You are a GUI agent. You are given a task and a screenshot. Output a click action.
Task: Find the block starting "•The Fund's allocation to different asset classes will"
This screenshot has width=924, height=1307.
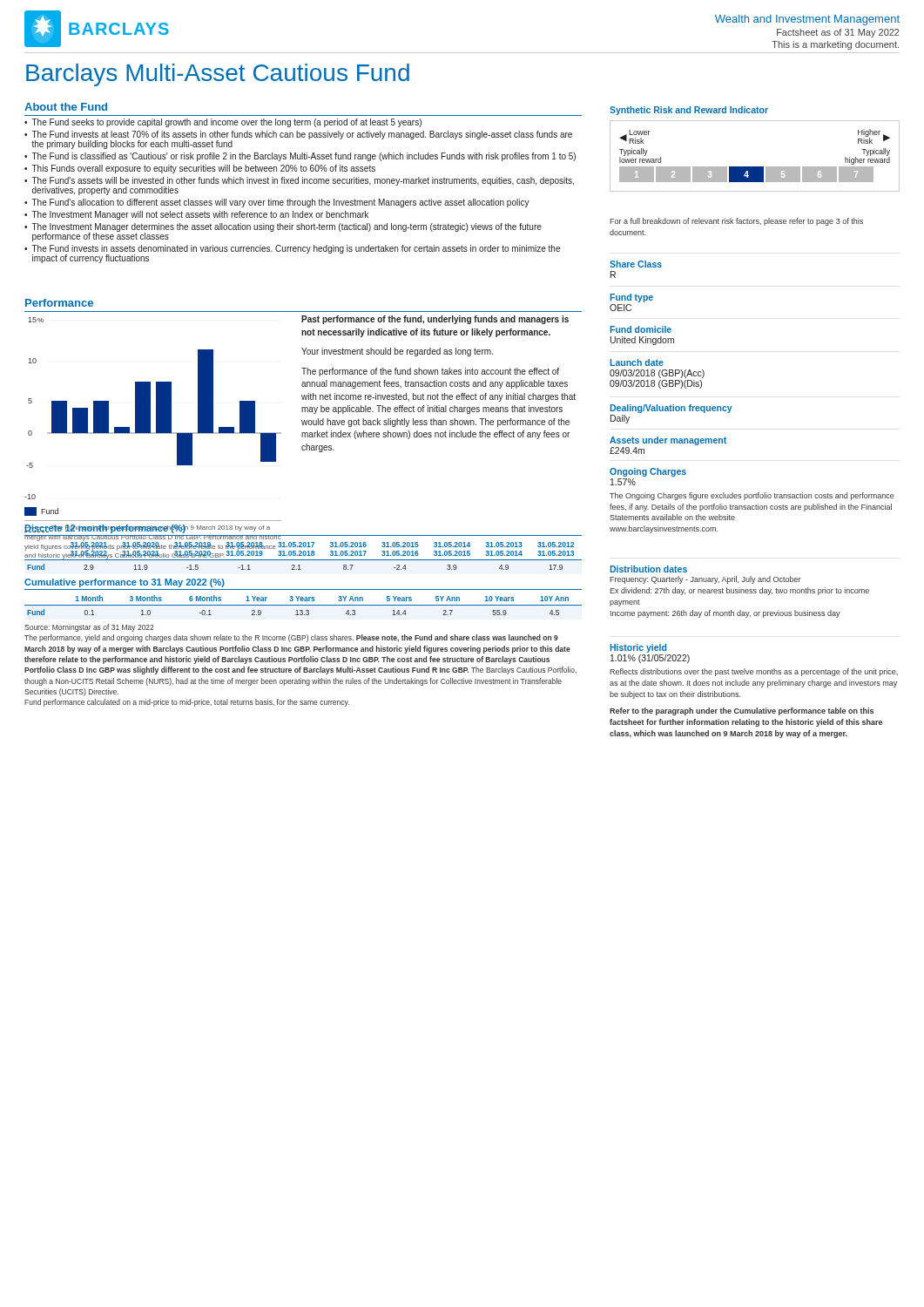(277, 203)
